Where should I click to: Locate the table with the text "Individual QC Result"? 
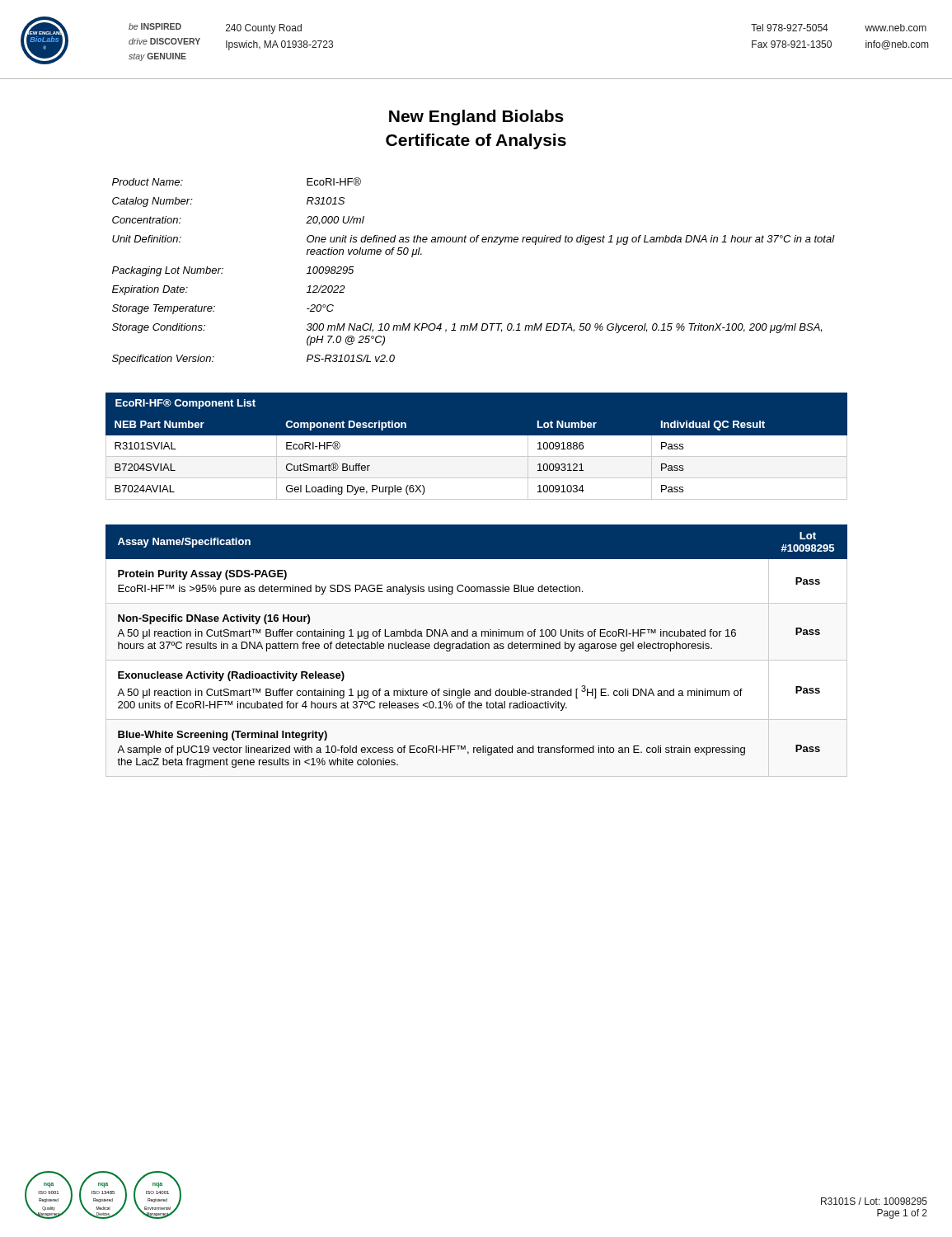476,456
